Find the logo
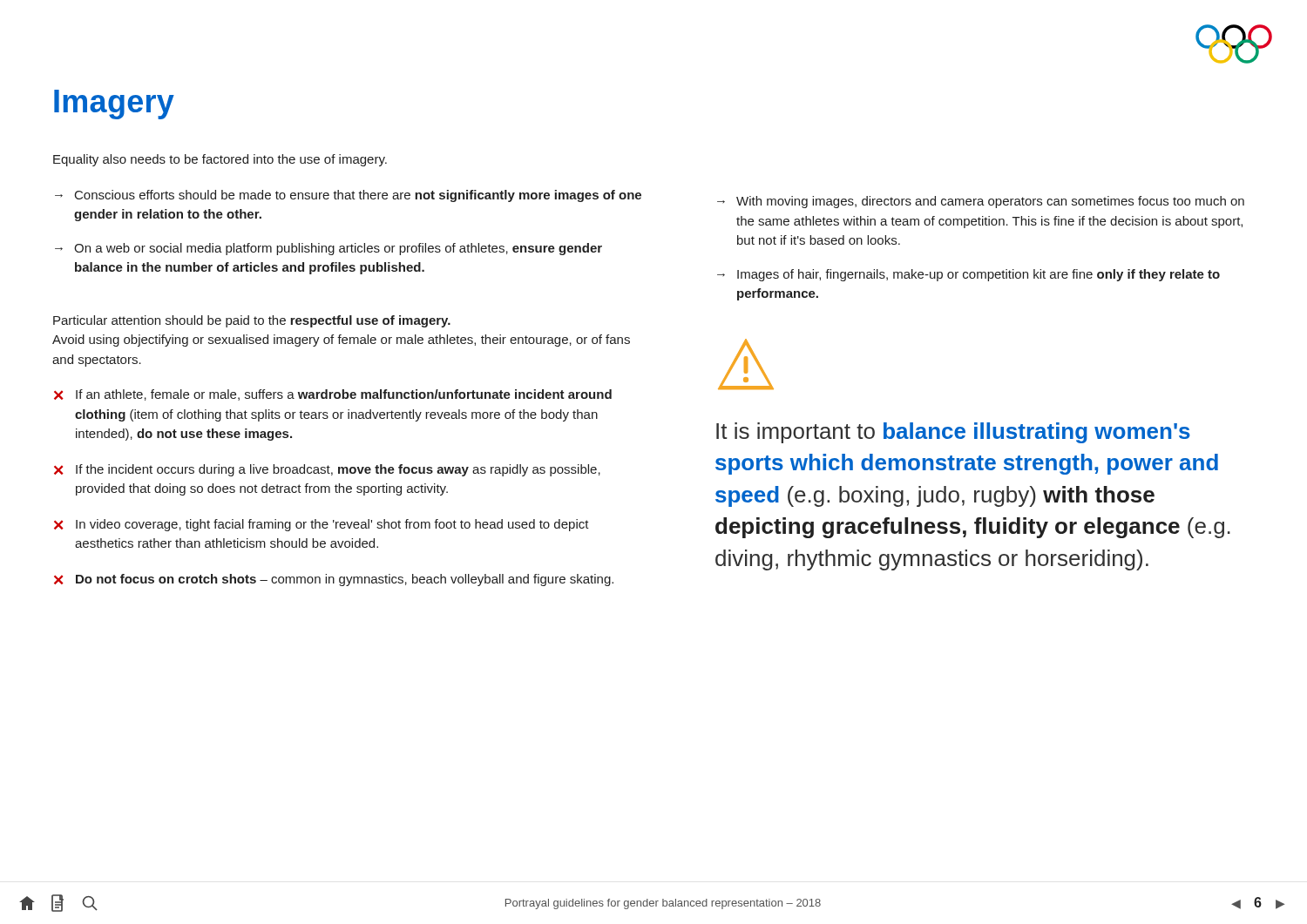The image size is (1307, 924). point(1235,49)
